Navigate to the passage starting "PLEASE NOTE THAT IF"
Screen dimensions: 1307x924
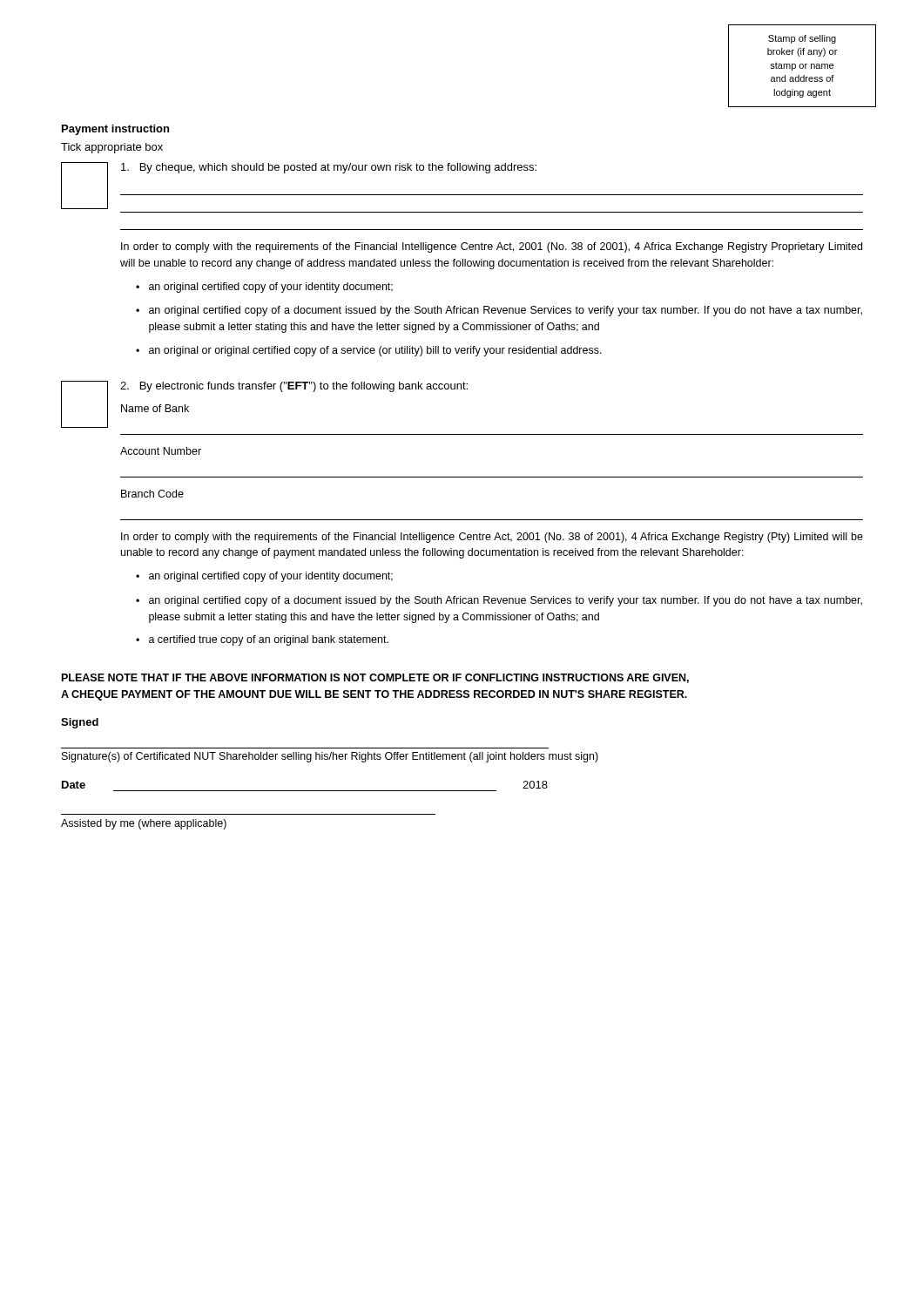(375, 686)
